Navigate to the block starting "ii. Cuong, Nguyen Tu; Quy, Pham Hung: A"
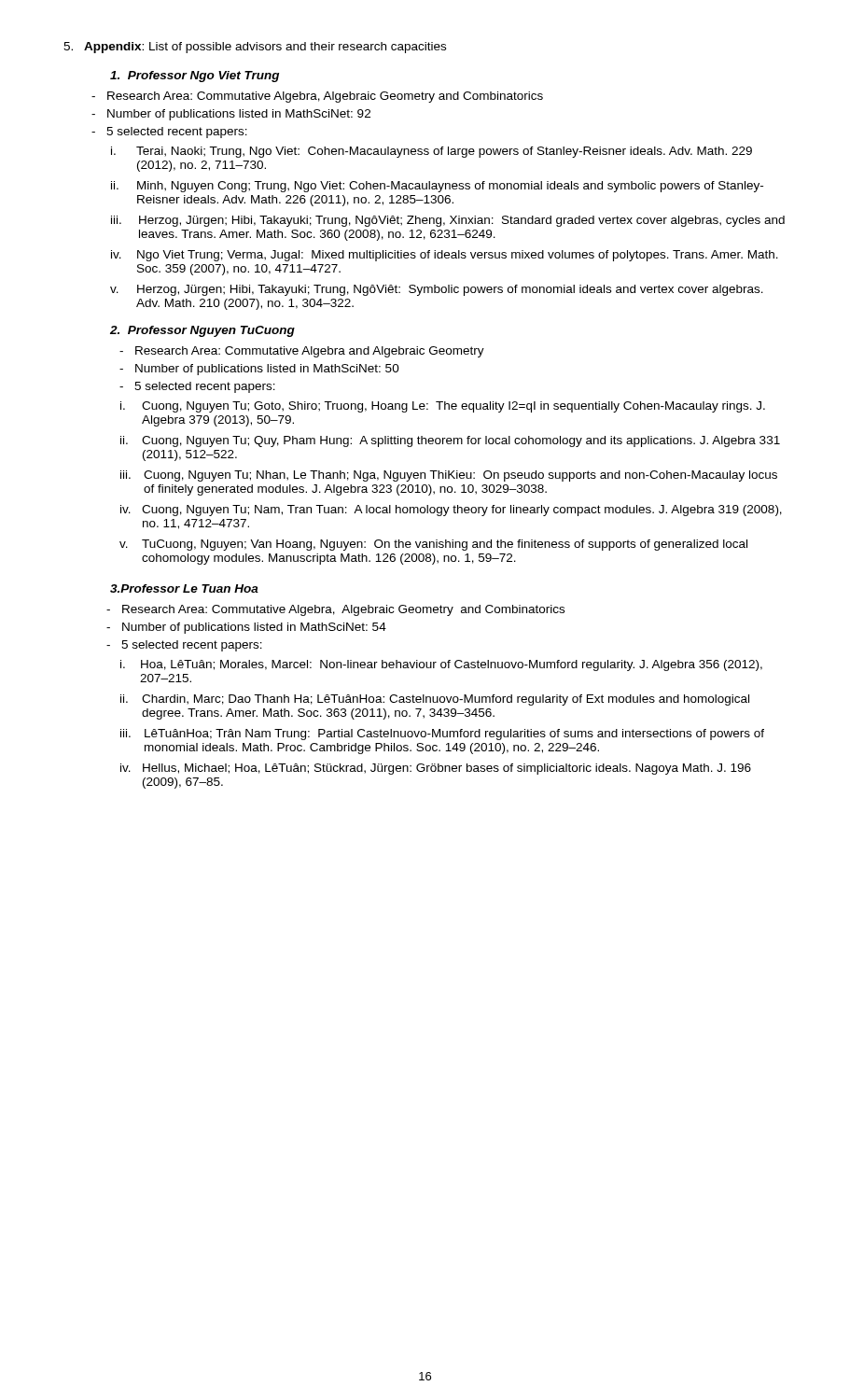Image resolution: width=850 pixels, height=1400 pixels. tap(453, 447)
